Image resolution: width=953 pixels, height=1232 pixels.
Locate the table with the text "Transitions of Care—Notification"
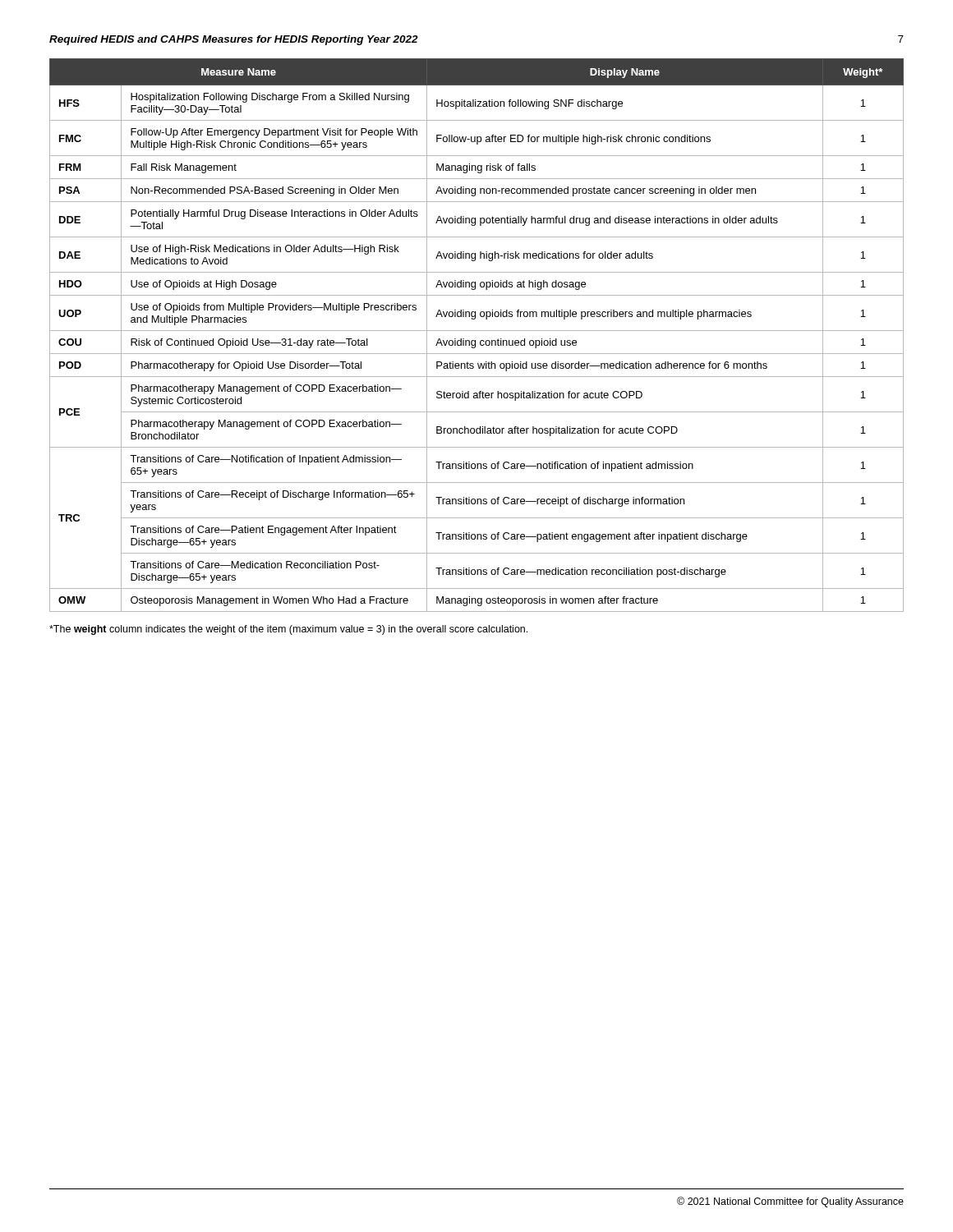(476, 335)
